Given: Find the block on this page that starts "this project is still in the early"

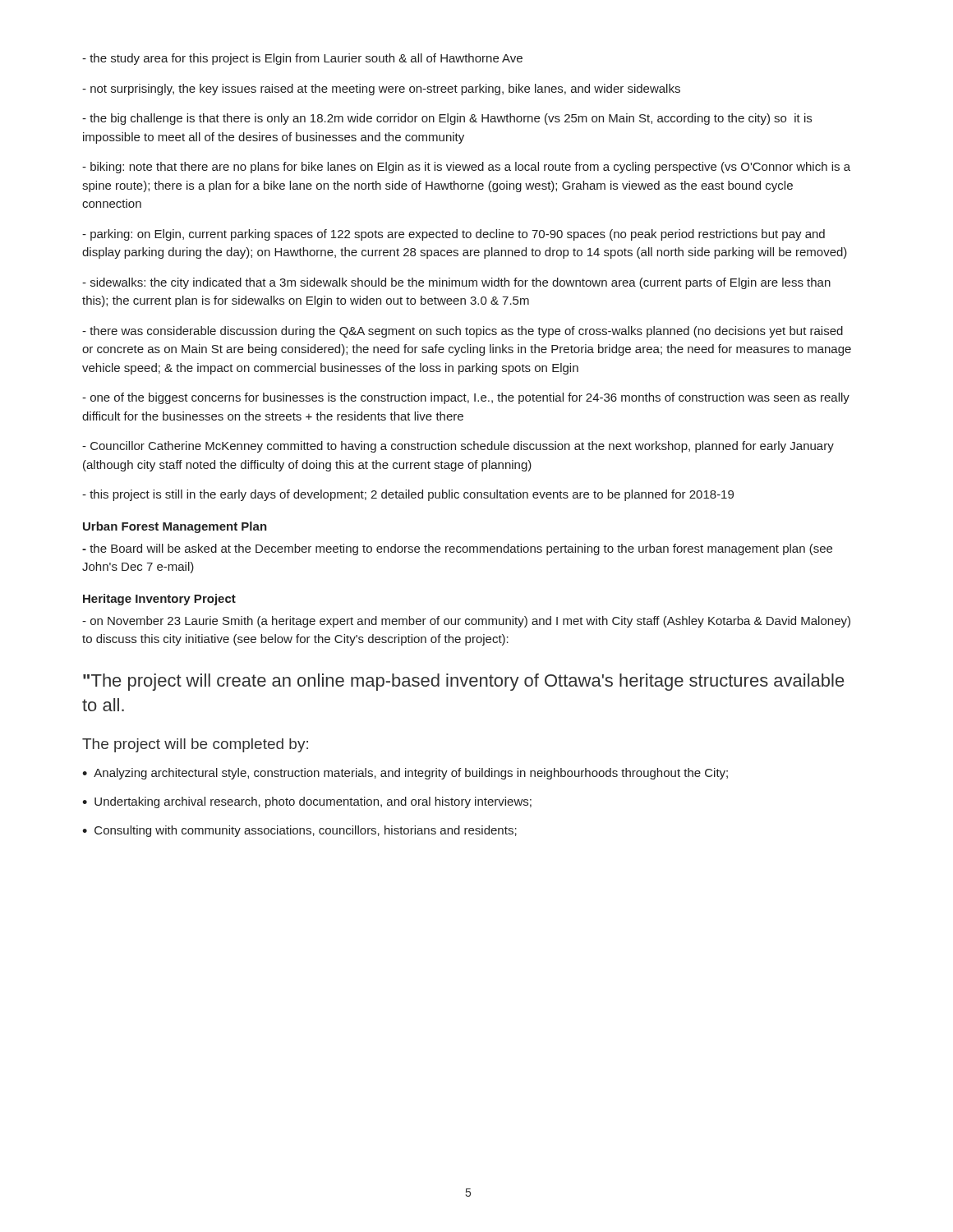Looking at the screenshot, I should coord(408,494).
